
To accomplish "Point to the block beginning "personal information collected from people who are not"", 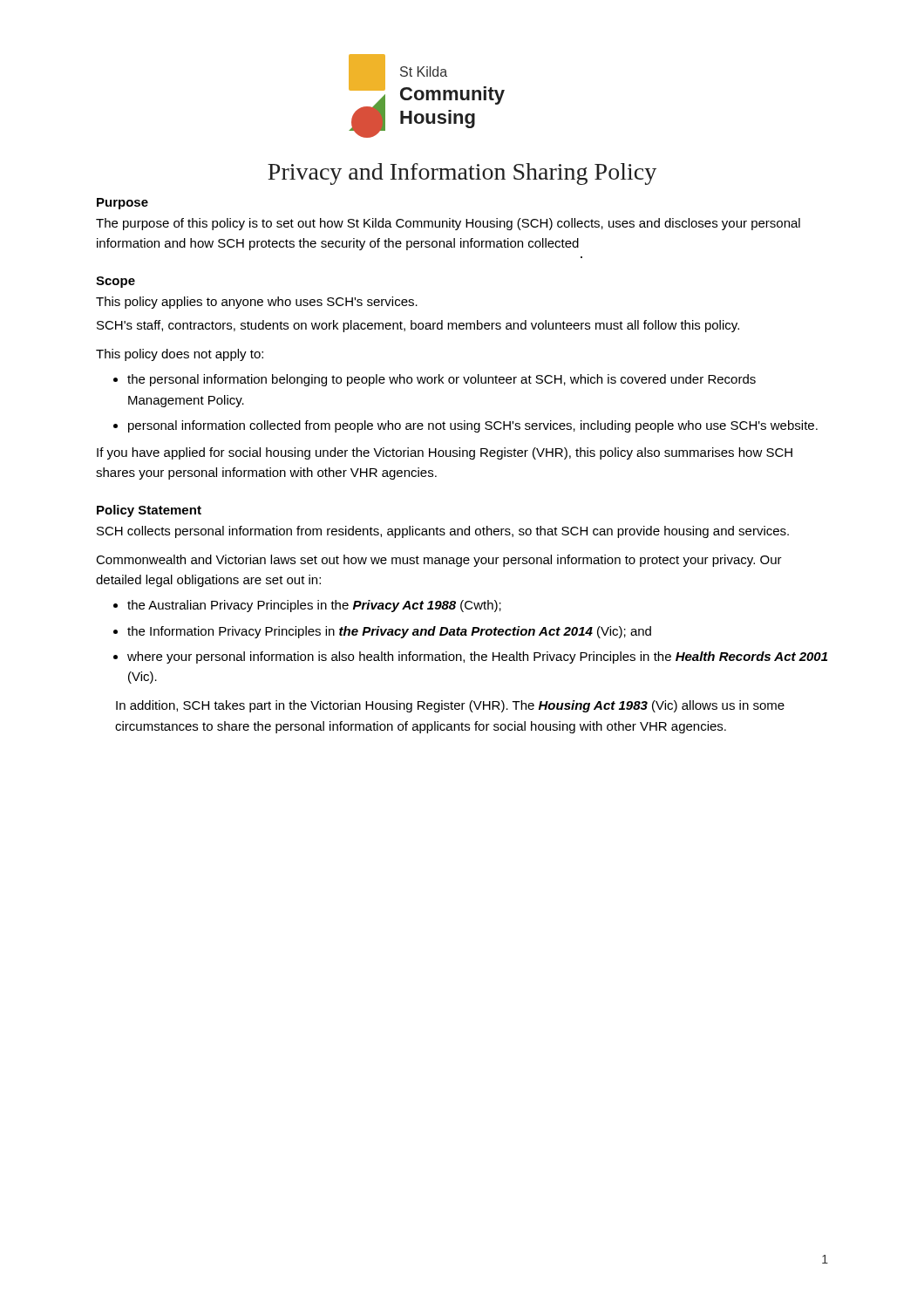I will point(473,425).
